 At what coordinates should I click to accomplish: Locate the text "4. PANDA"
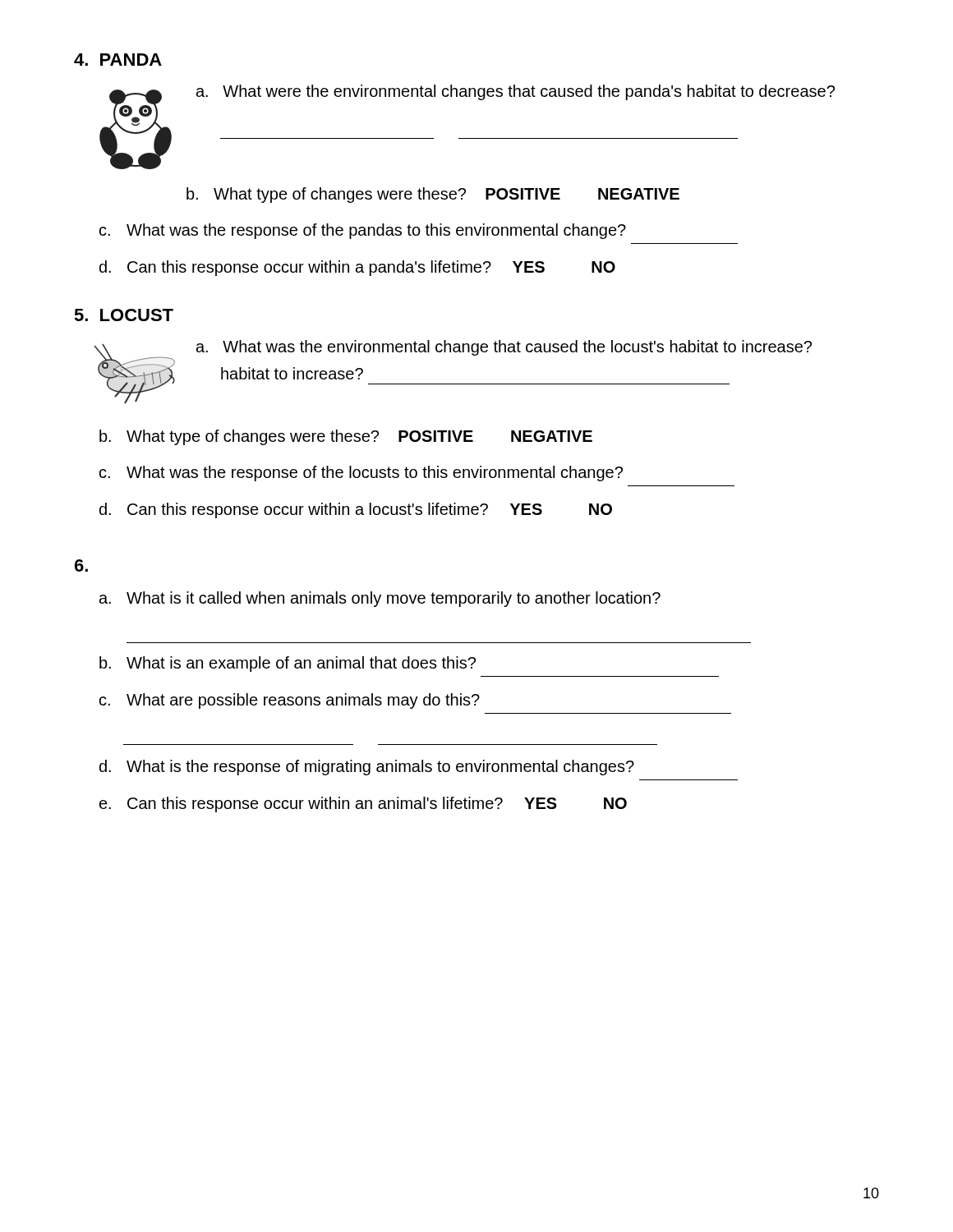[118, 60]
